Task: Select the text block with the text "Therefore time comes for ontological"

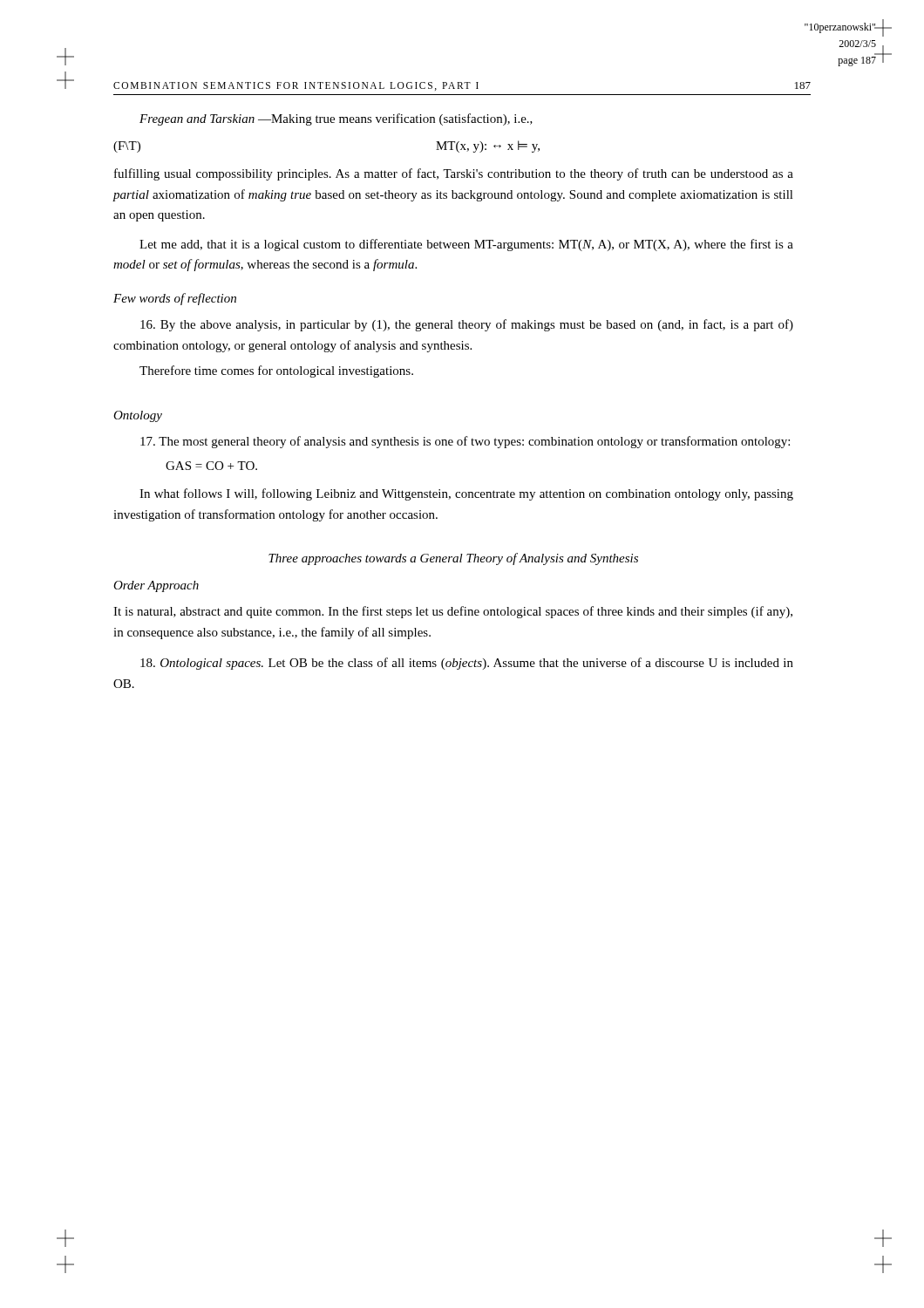Action: [277, 371]
